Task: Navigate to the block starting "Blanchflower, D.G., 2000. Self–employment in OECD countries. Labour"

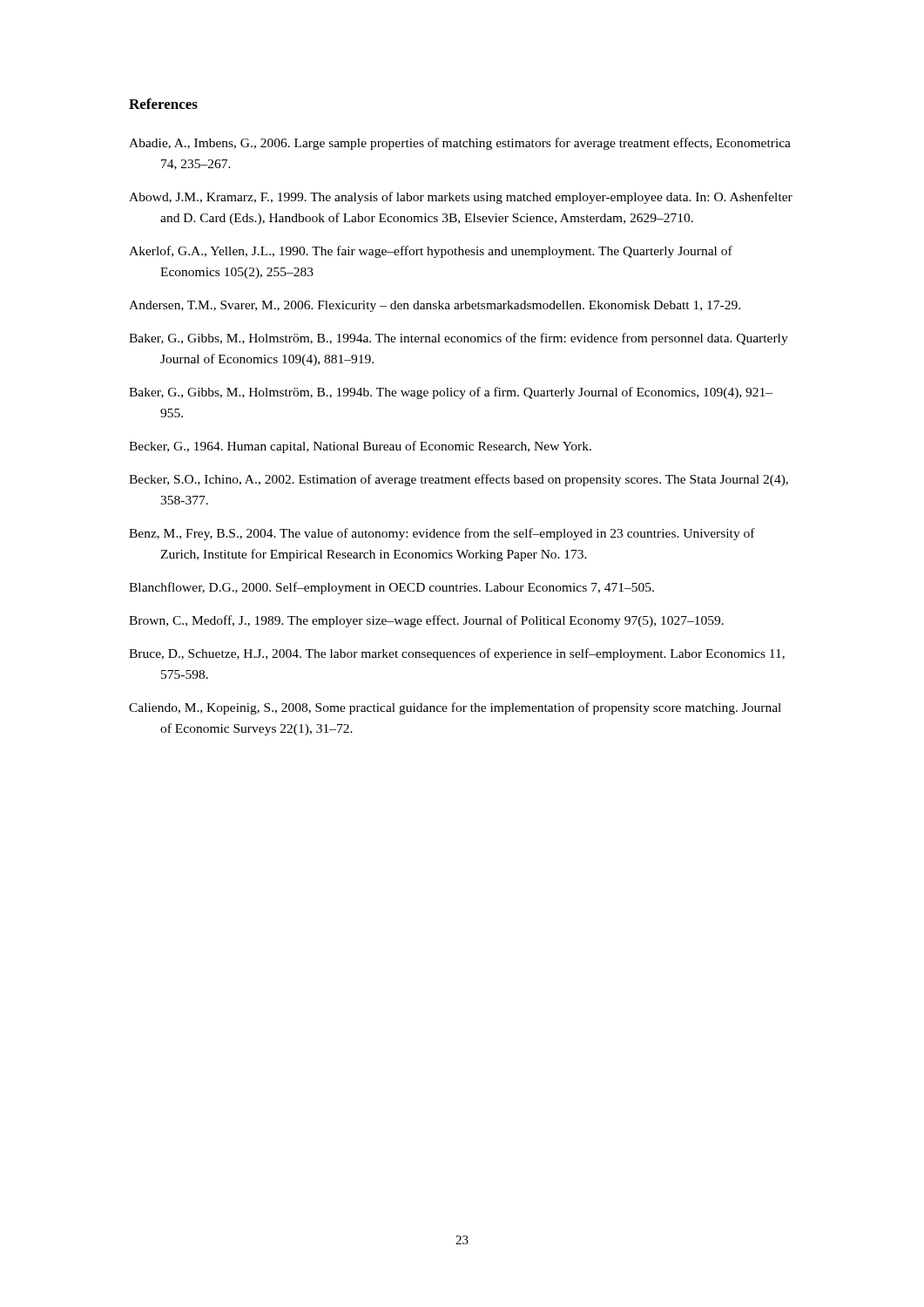Action: 392,587
